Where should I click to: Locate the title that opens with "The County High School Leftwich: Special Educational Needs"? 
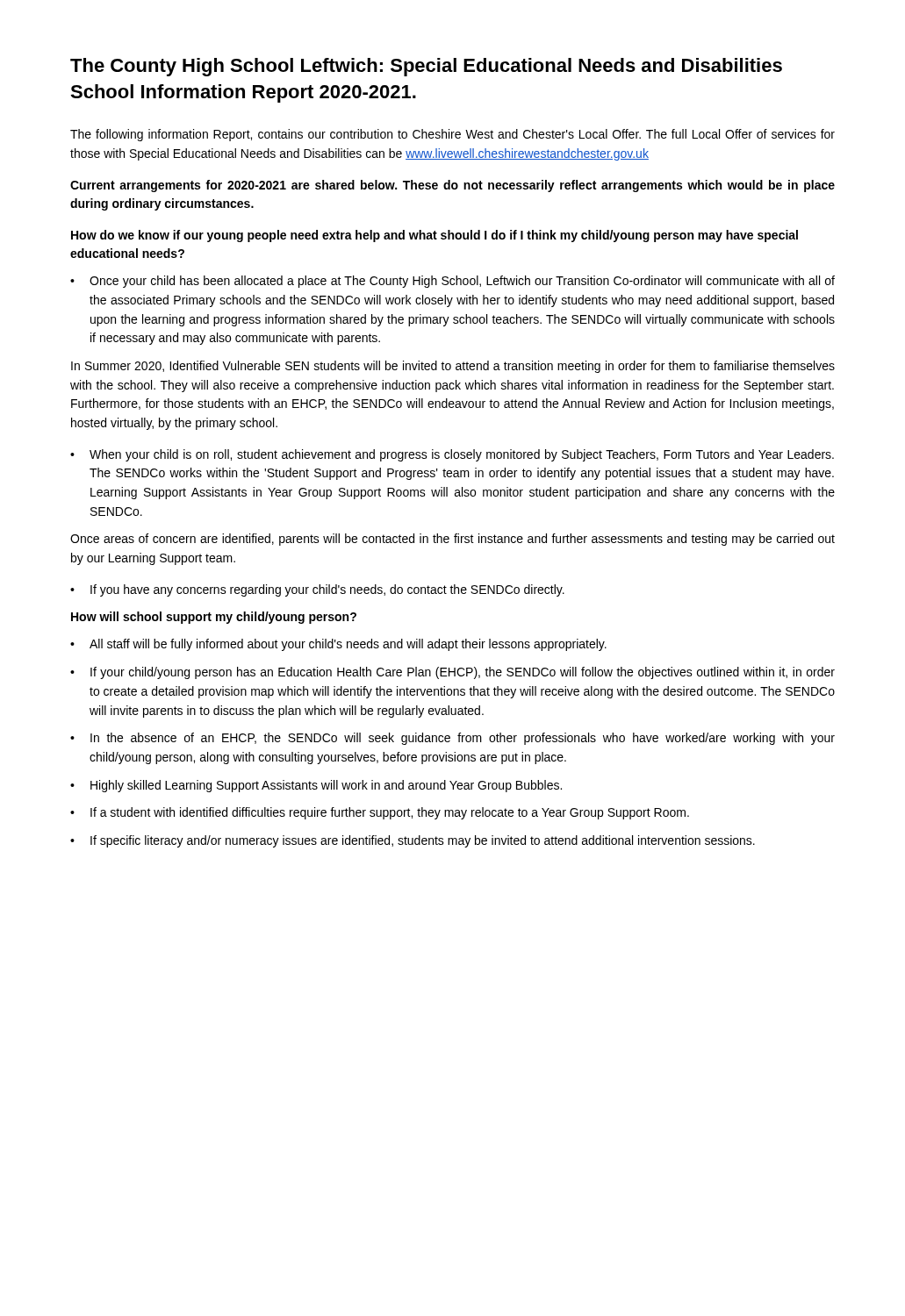pos(426,78)
